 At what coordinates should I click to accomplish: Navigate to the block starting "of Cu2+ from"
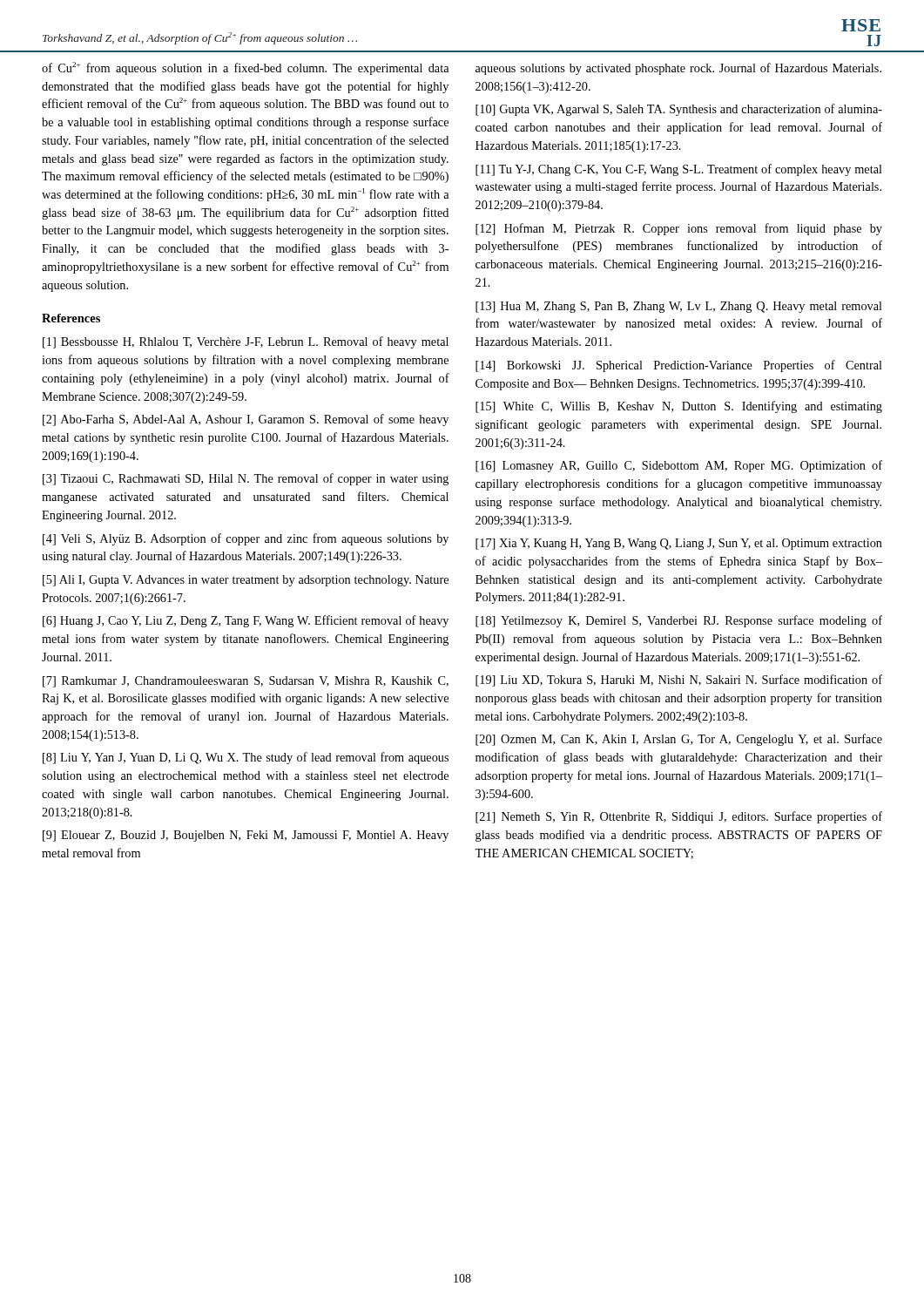point(245,177)
